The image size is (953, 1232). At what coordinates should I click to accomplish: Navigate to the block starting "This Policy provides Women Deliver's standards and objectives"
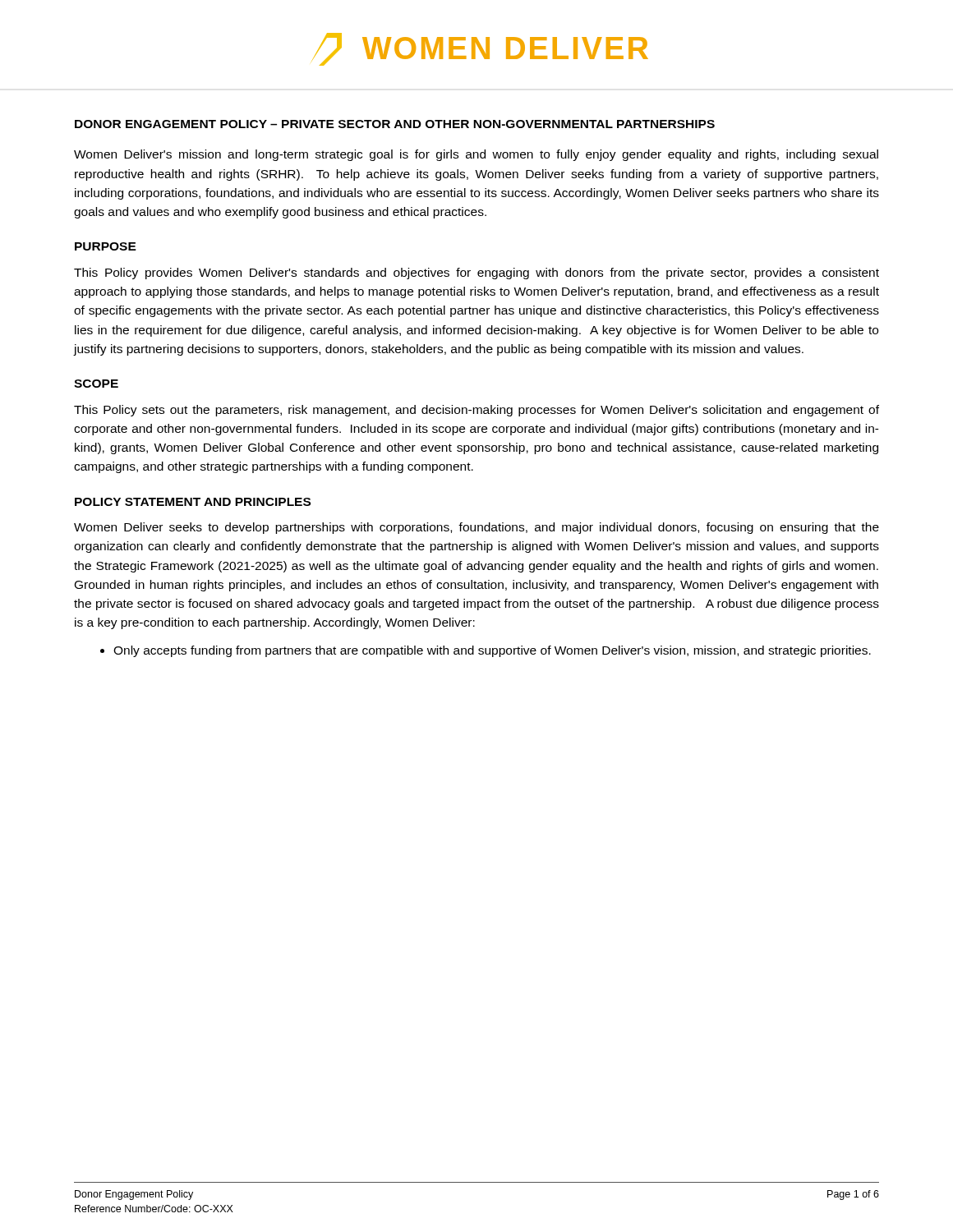click(476, 310)
